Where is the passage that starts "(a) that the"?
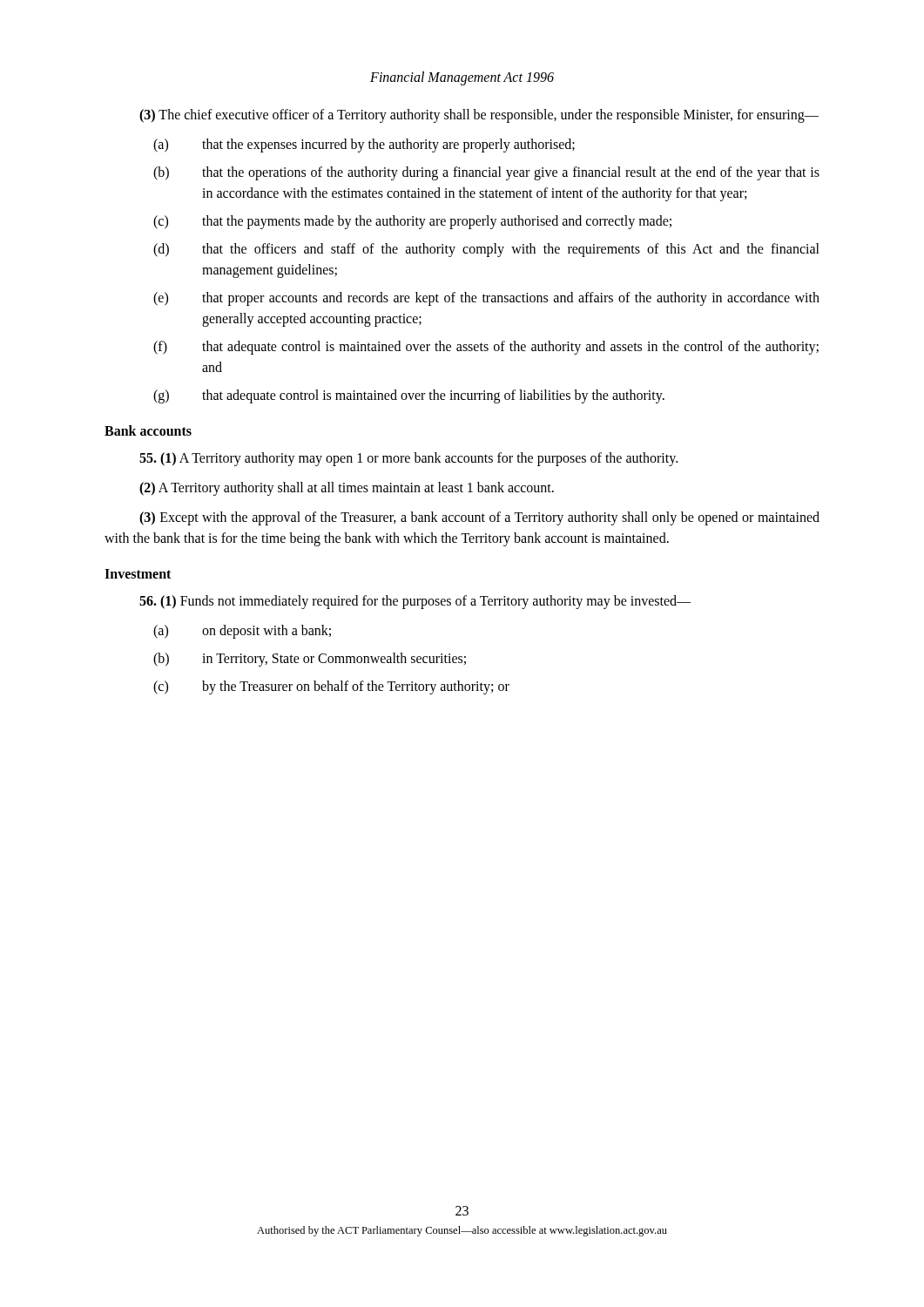This screenshot has width=924, height=1307. click(340, 145)
